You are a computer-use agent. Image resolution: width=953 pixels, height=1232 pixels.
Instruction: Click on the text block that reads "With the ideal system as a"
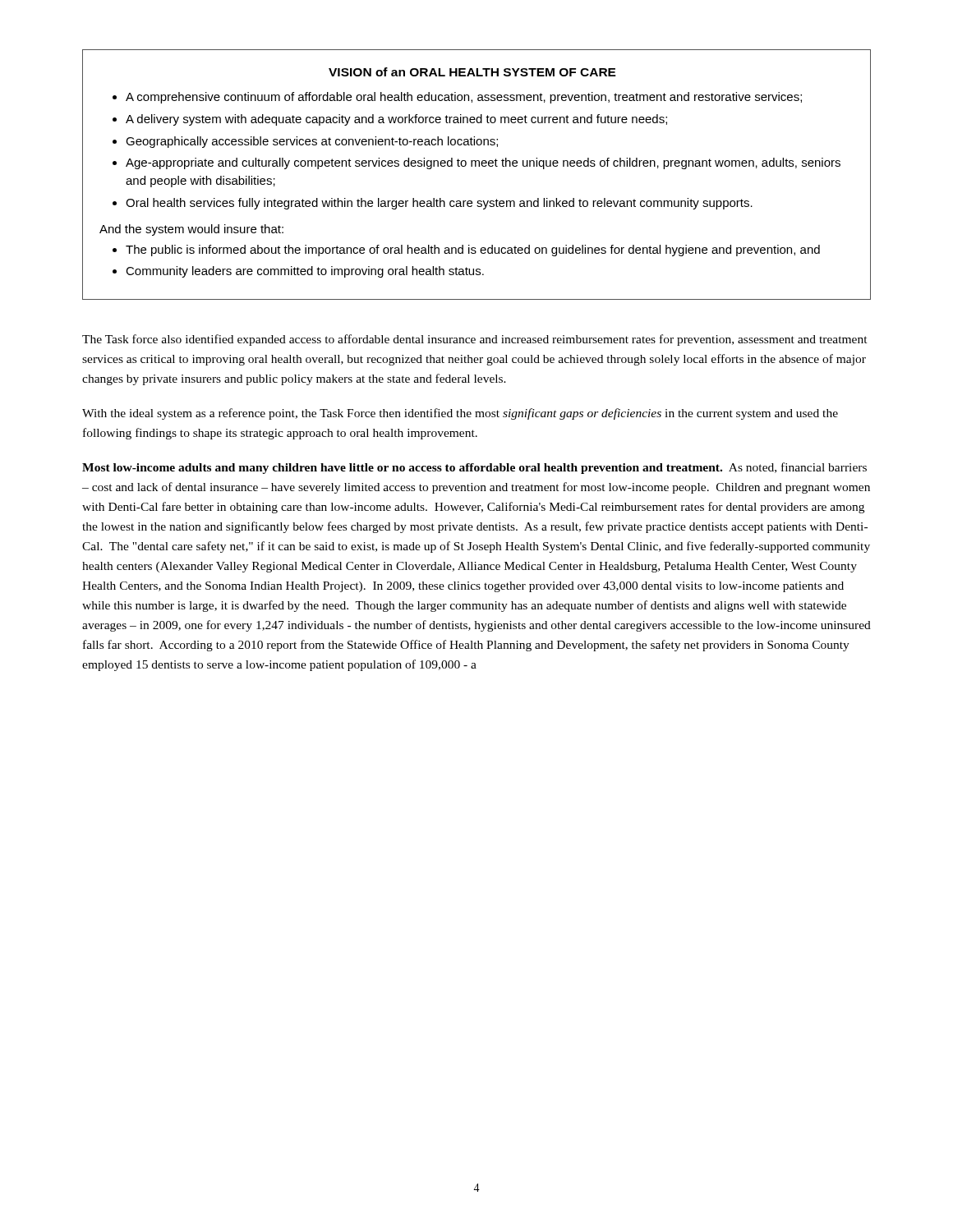[460, 423]
